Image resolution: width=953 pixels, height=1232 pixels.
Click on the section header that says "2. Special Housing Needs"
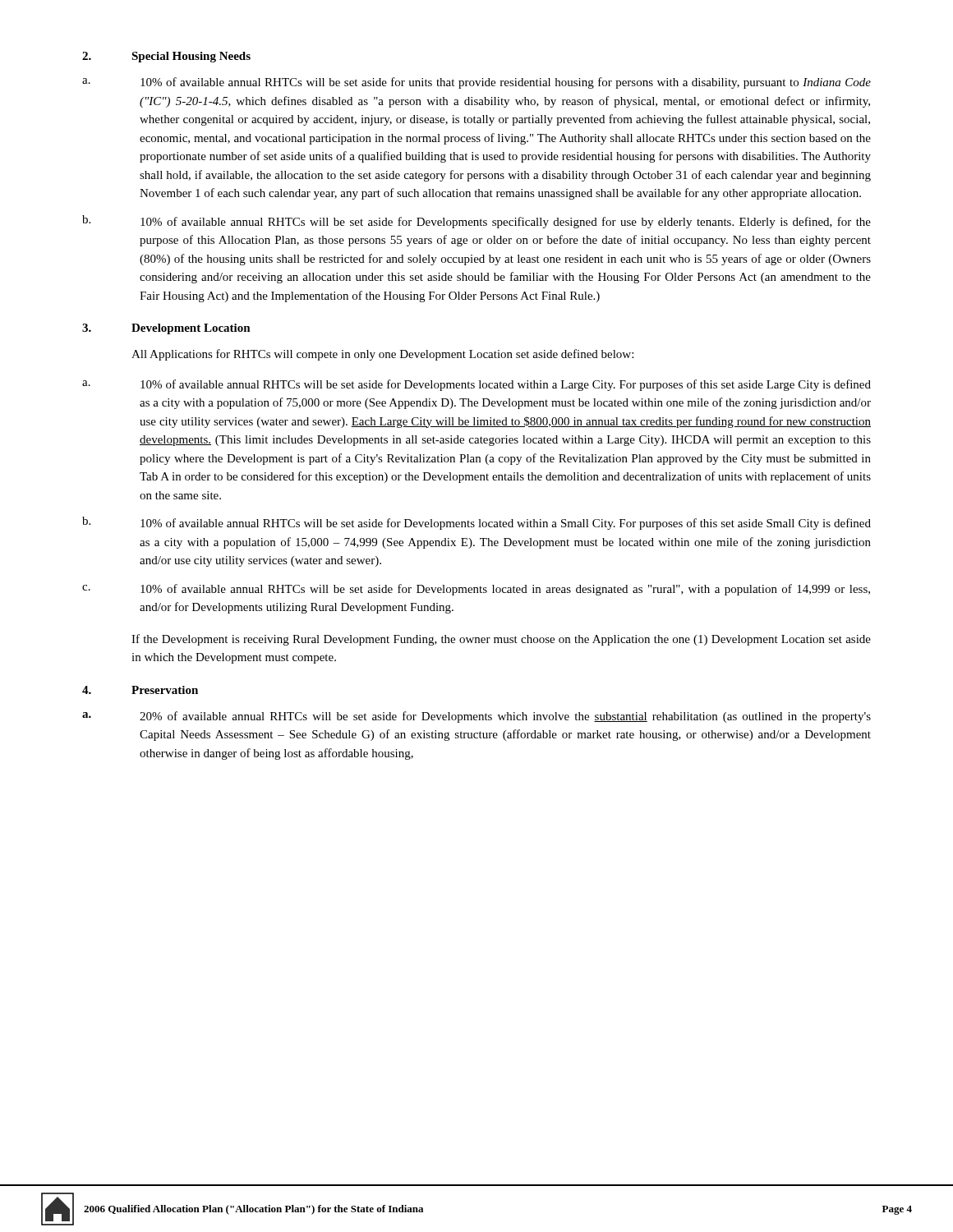pos(166,56)
